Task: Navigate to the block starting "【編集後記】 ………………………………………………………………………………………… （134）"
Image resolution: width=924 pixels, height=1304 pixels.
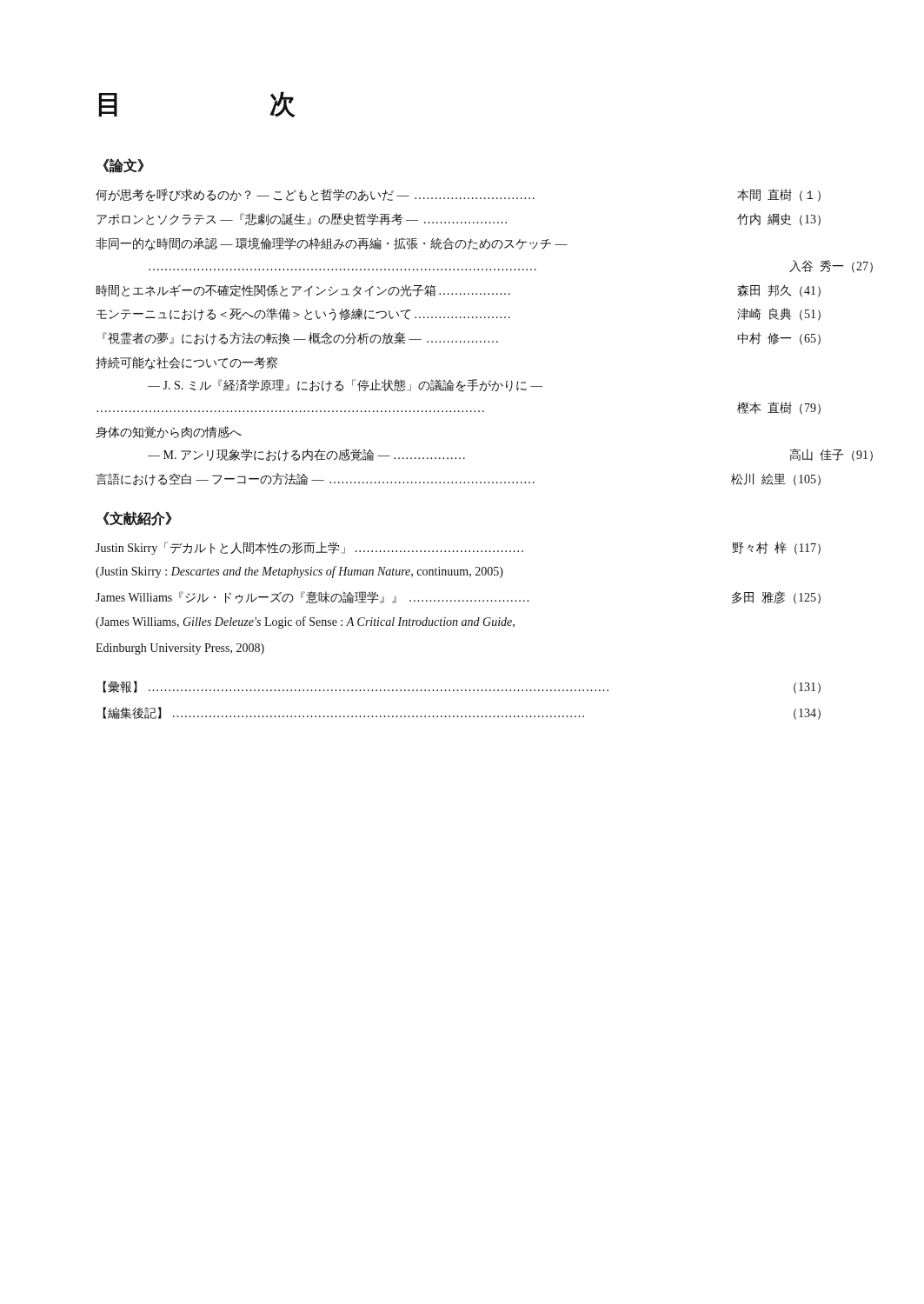Action: point(462,714)
